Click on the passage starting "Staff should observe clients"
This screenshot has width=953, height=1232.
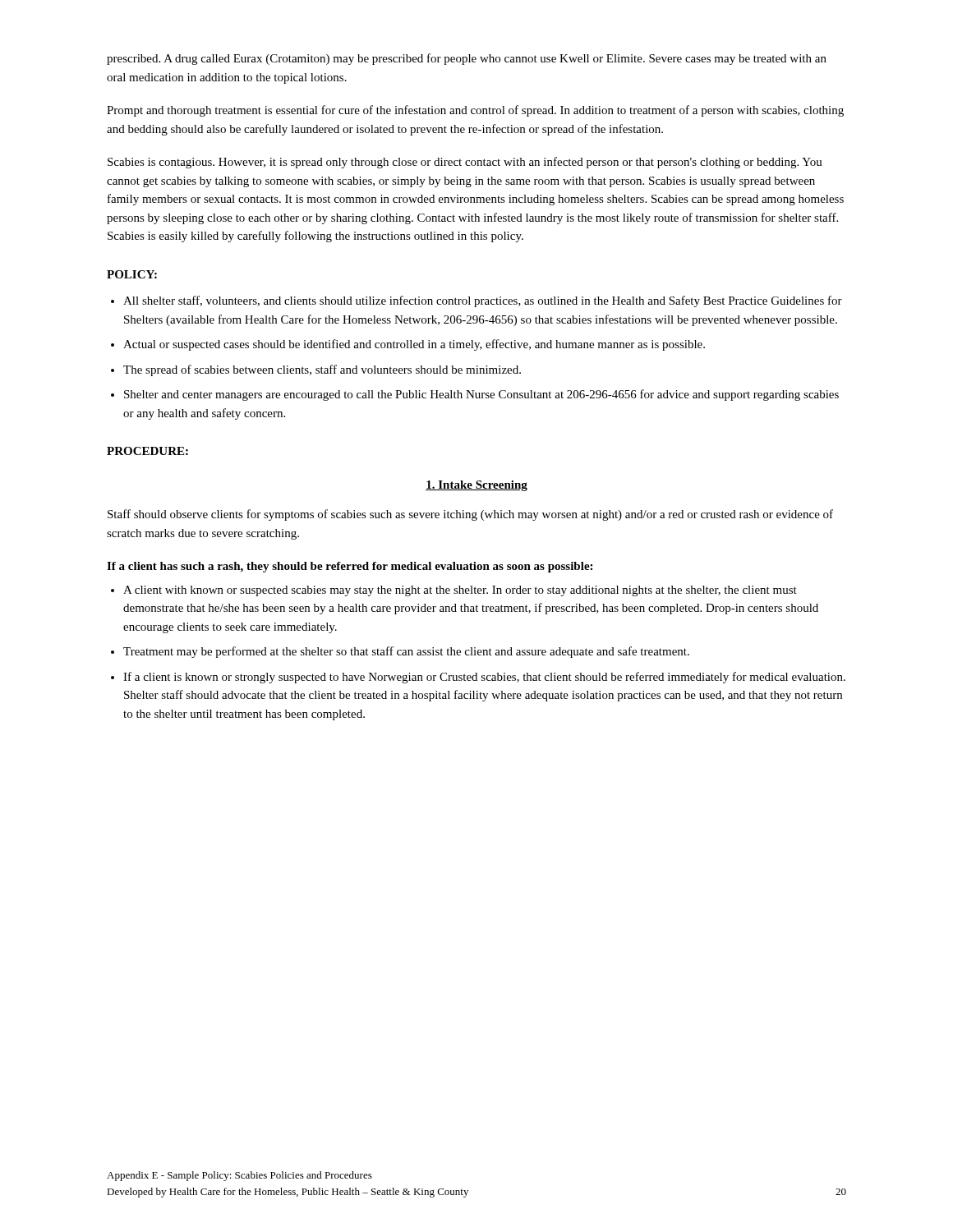[470, 523]
